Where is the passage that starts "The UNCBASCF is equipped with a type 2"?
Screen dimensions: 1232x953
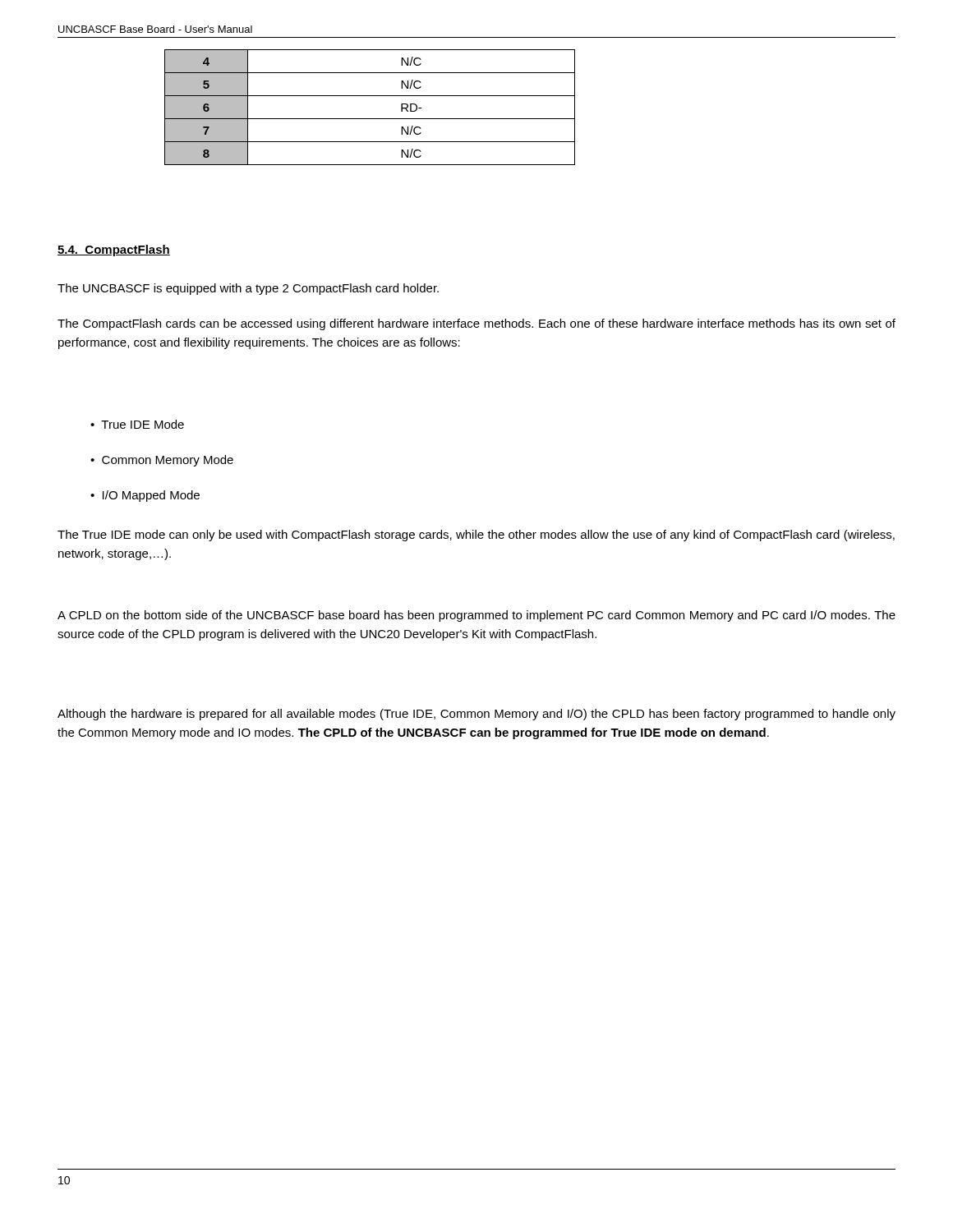249,288
